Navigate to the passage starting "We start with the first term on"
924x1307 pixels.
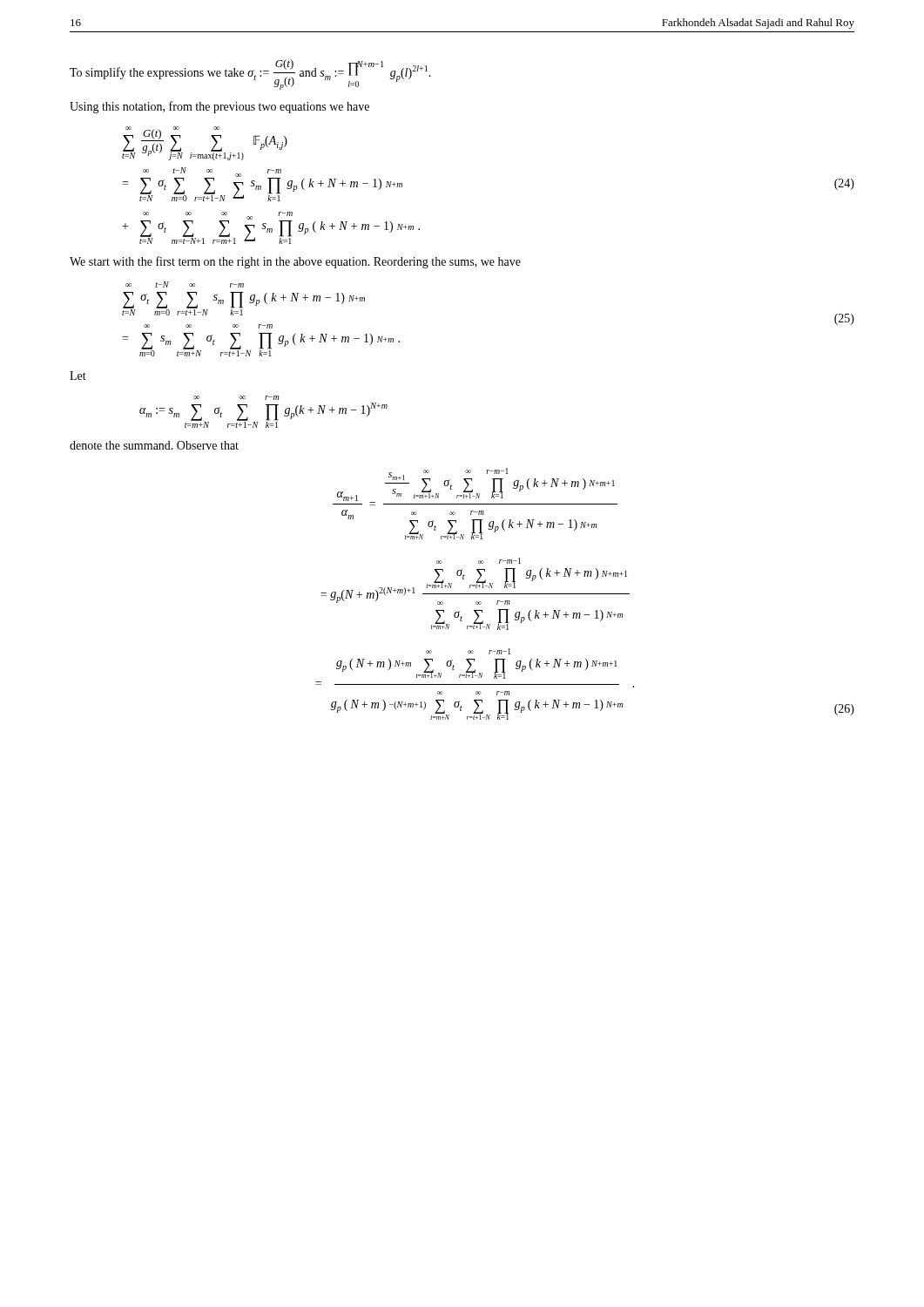tap(295, 262)
